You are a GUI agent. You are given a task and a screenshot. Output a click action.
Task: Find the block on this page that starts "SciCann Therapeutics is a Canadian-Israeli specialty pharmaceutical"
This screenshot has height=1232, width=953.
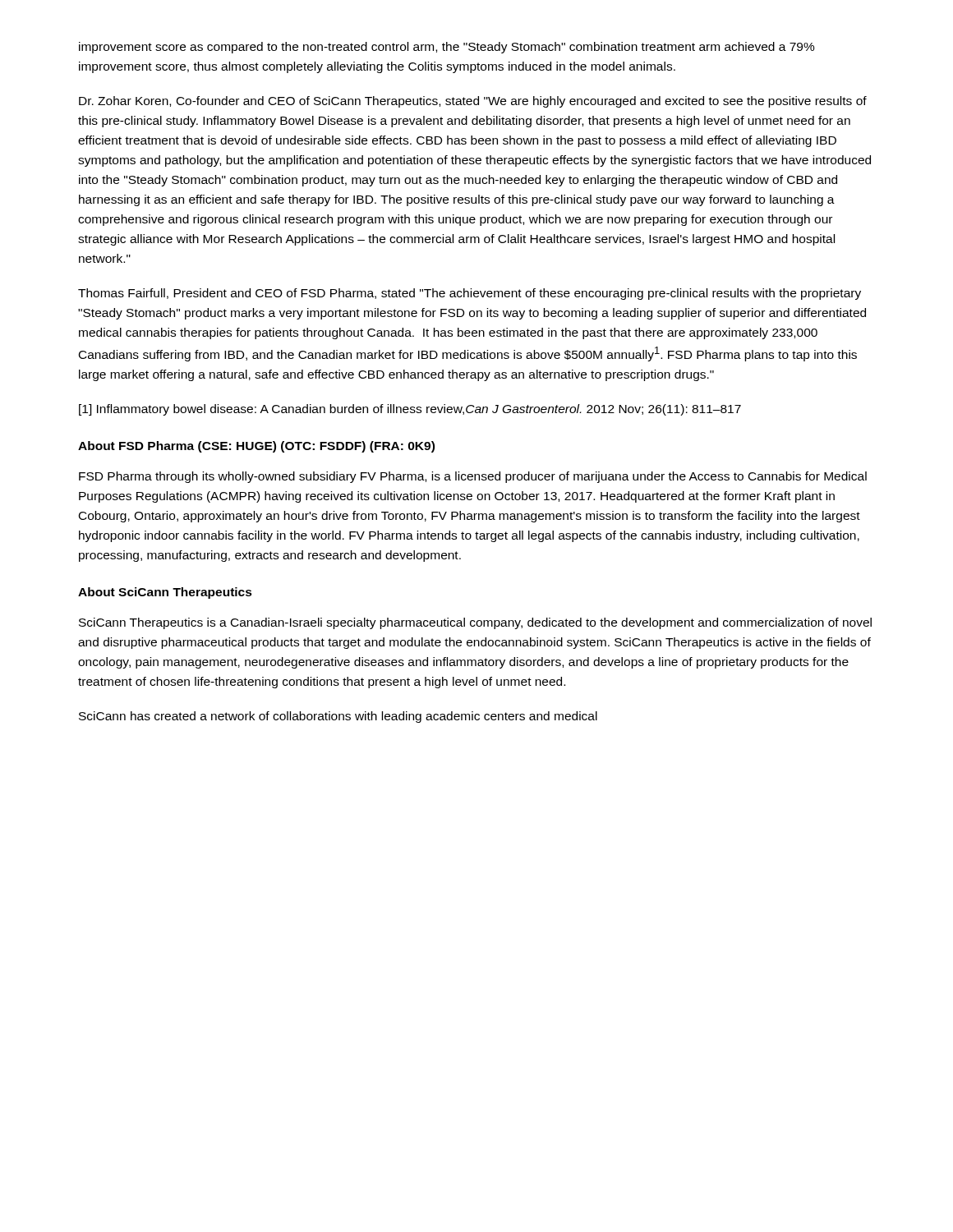click(x=475, y=652)
